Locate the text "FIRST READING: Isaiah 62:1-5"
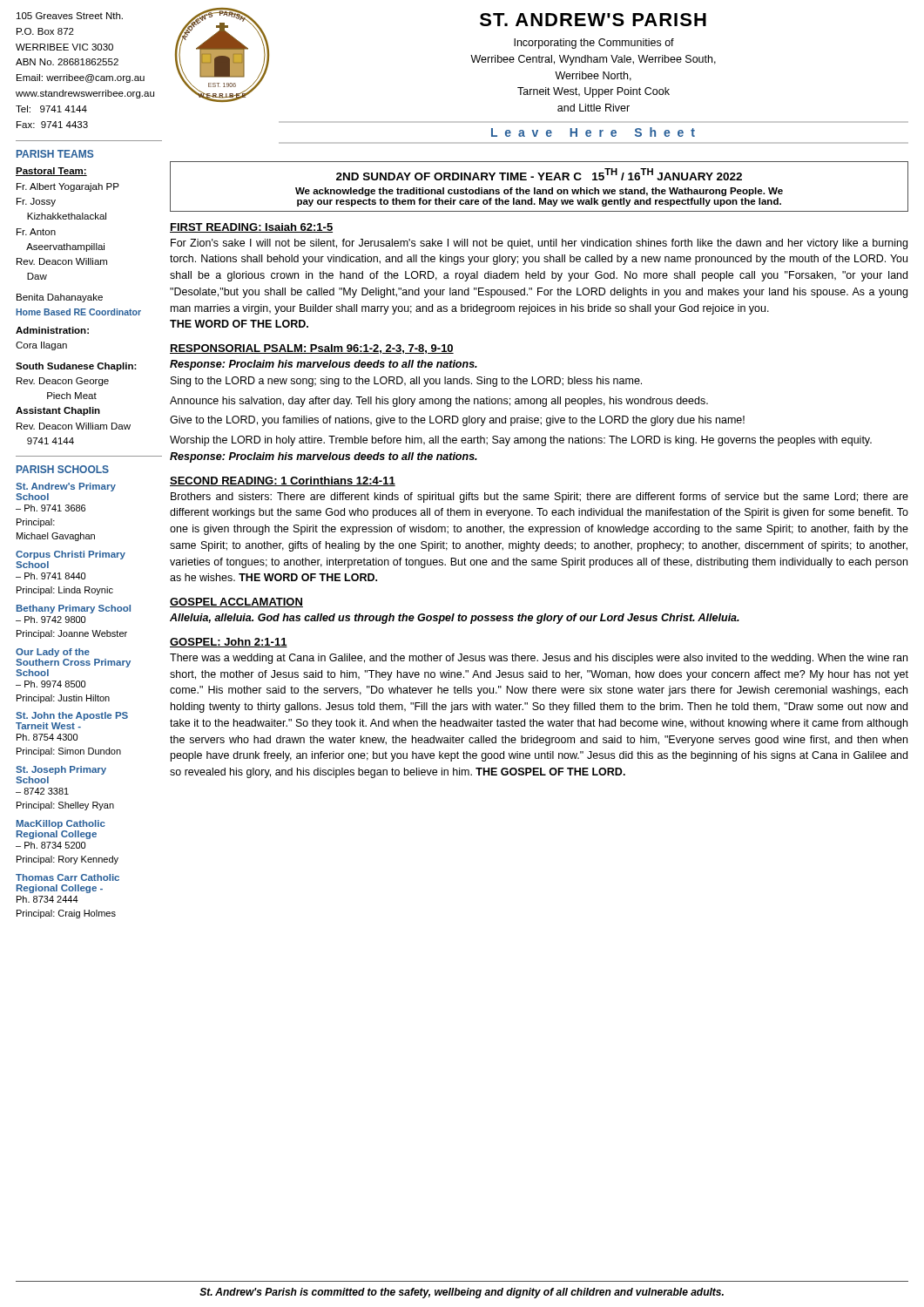 coord(251,227)
